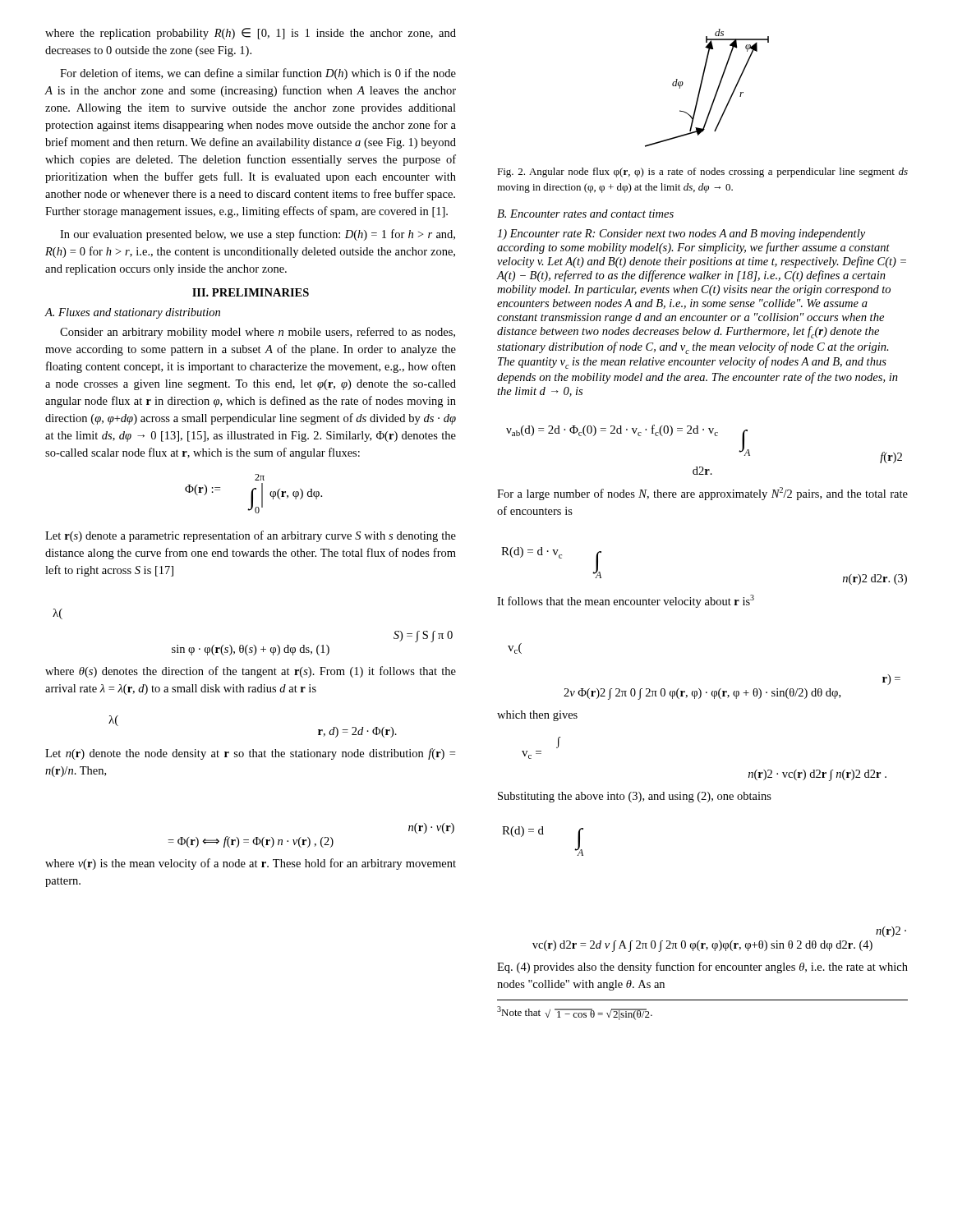Click the passage that begins "Eq. (4) provides also"
The image size is (953, 1232).
point(702,976)
